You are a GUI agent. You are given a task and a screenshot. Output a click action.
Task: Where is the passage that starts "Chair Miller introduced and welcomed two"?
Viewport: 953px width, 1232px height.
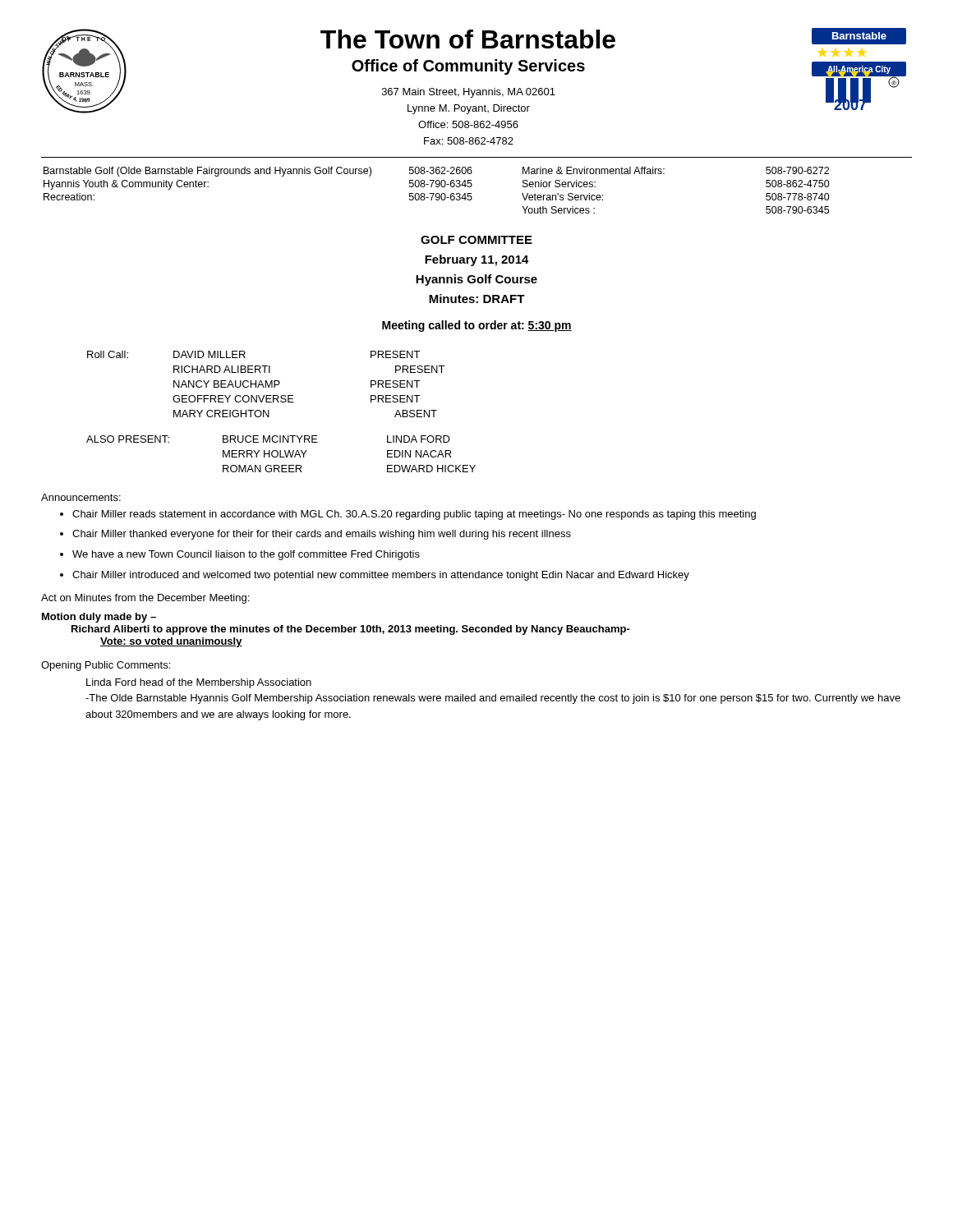[x=381, y=575]
